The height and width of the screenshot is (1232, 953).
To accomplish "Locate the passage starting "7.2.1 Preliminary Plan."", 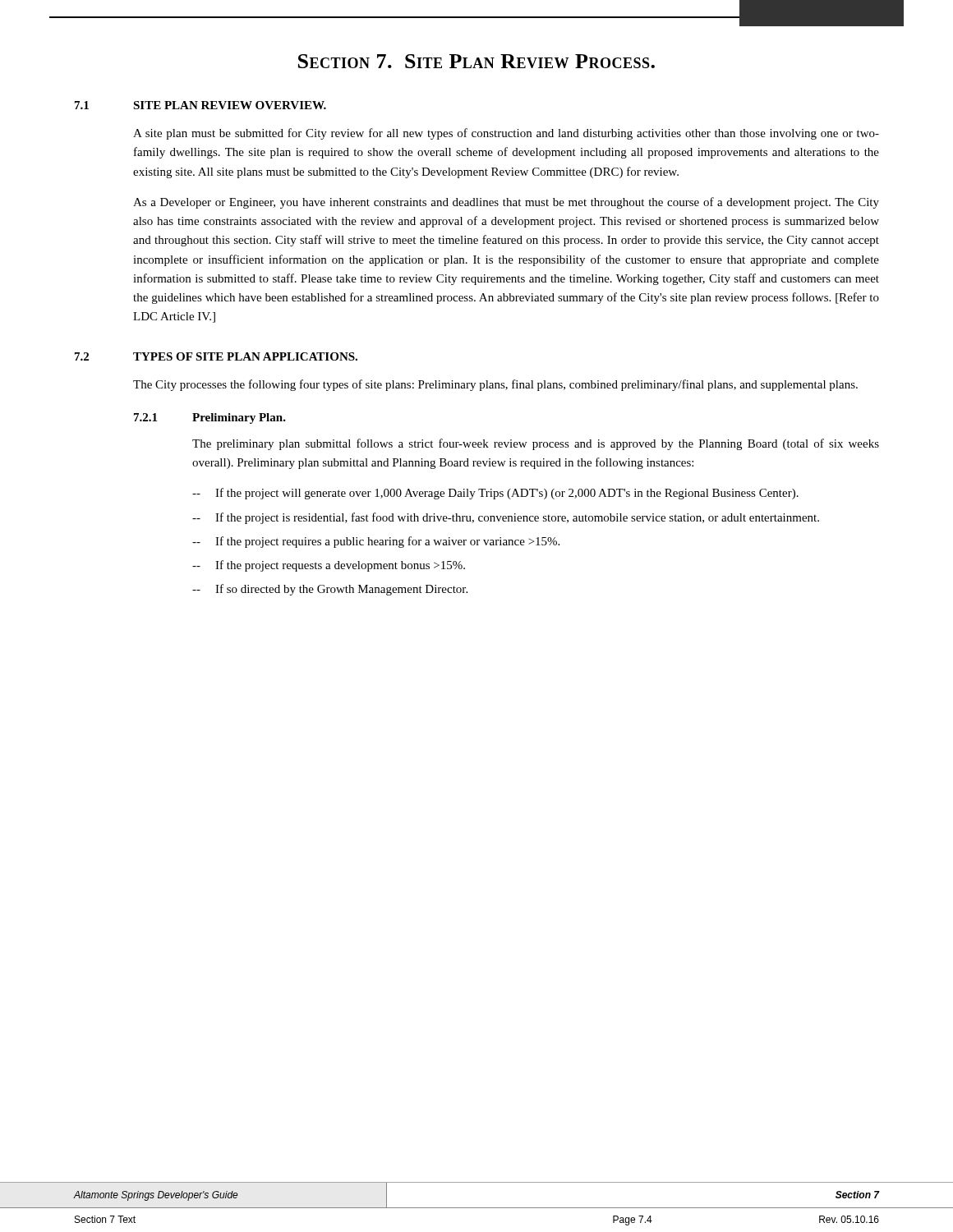I will 210,418.
